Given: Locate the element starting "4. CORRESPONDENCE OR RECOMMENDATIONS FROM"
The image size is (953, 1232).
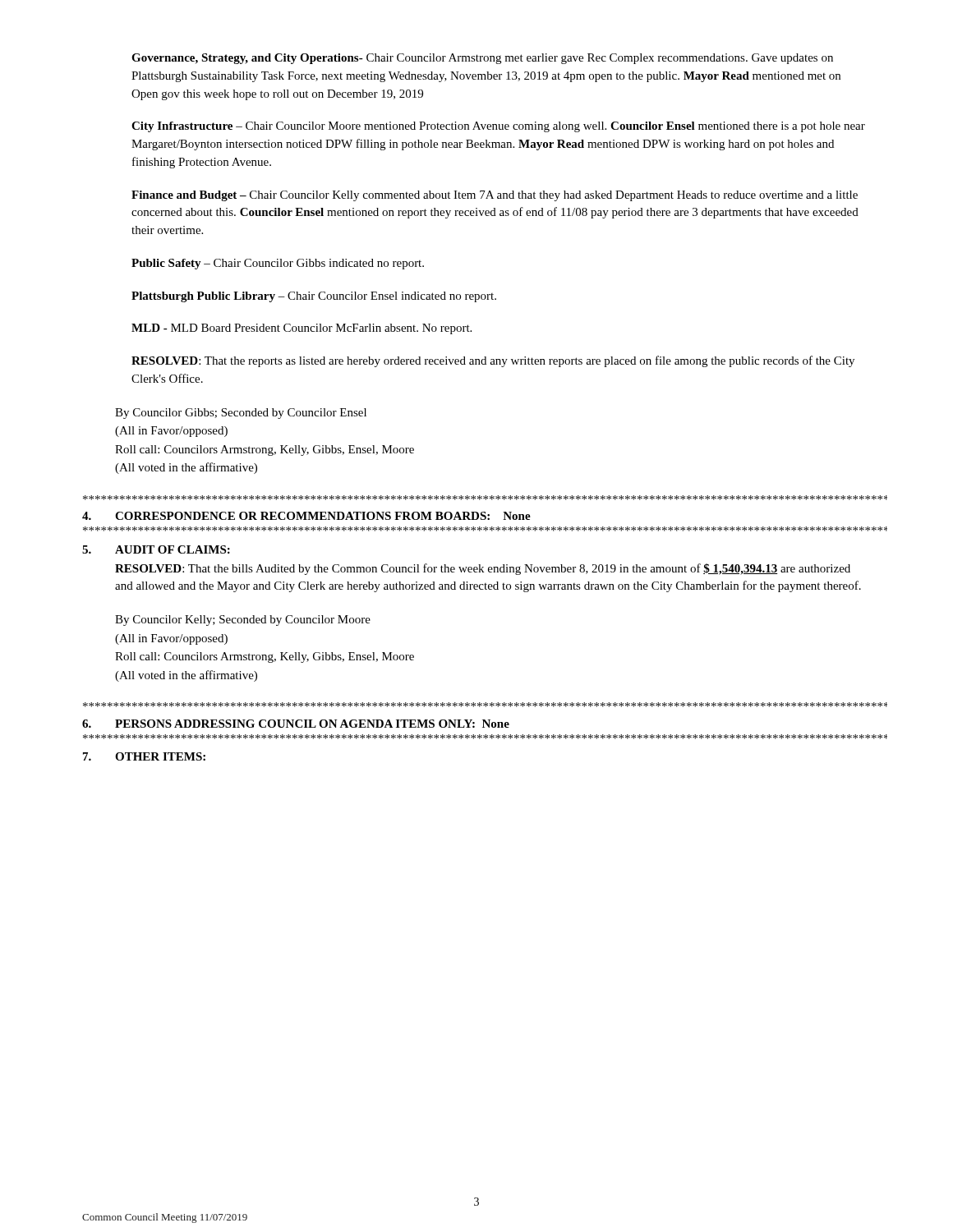Looking at the screenshot, I should (x=306, y=516).
